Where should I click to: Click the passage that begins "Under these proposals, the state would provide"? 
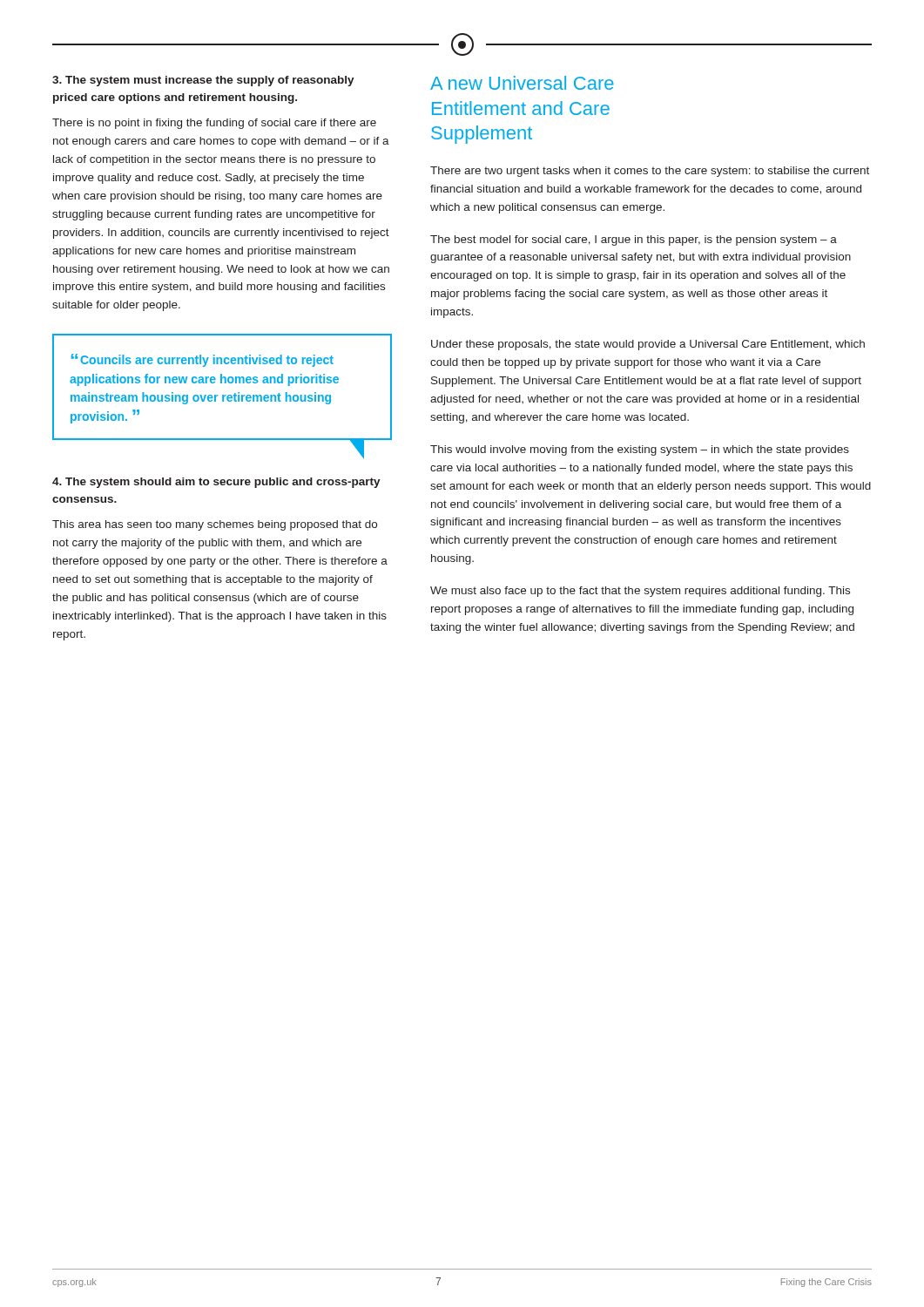tap(648, 380)
